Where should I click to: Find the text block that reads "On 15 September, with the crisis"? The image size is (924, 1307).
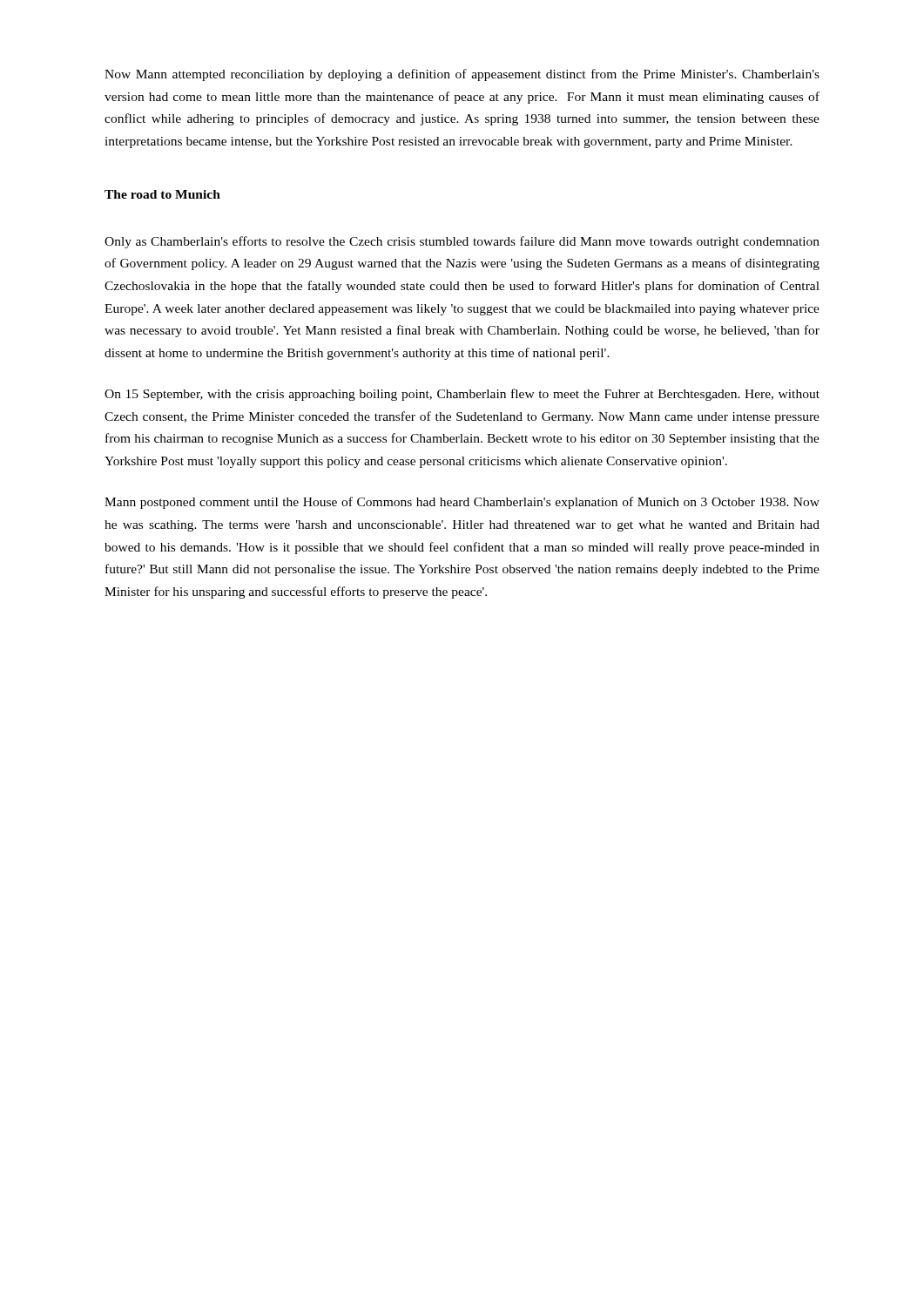[x=462, y=427]
